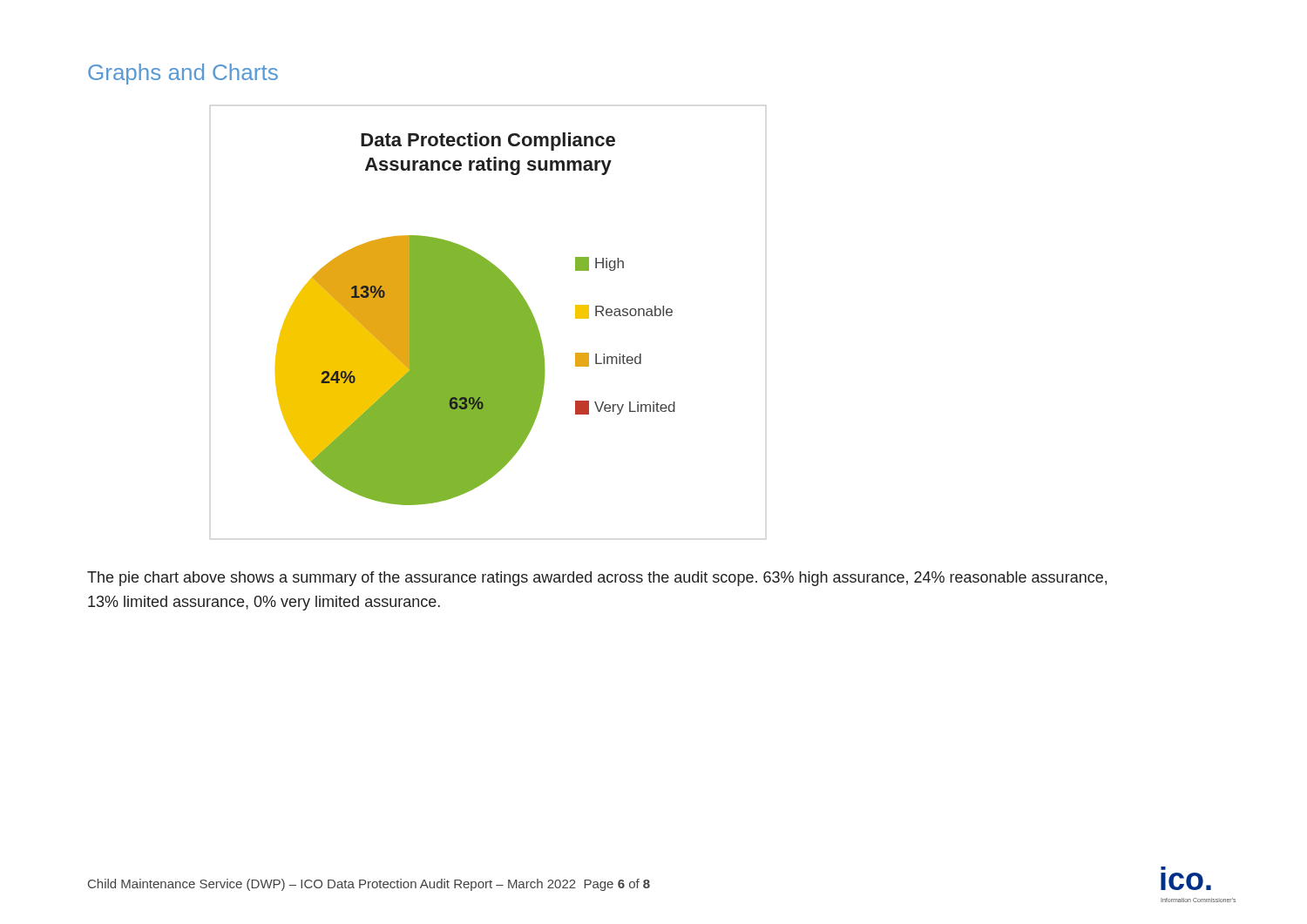Select the block starting "The pie chart above shows a summary"

click(x=598, y=590)
